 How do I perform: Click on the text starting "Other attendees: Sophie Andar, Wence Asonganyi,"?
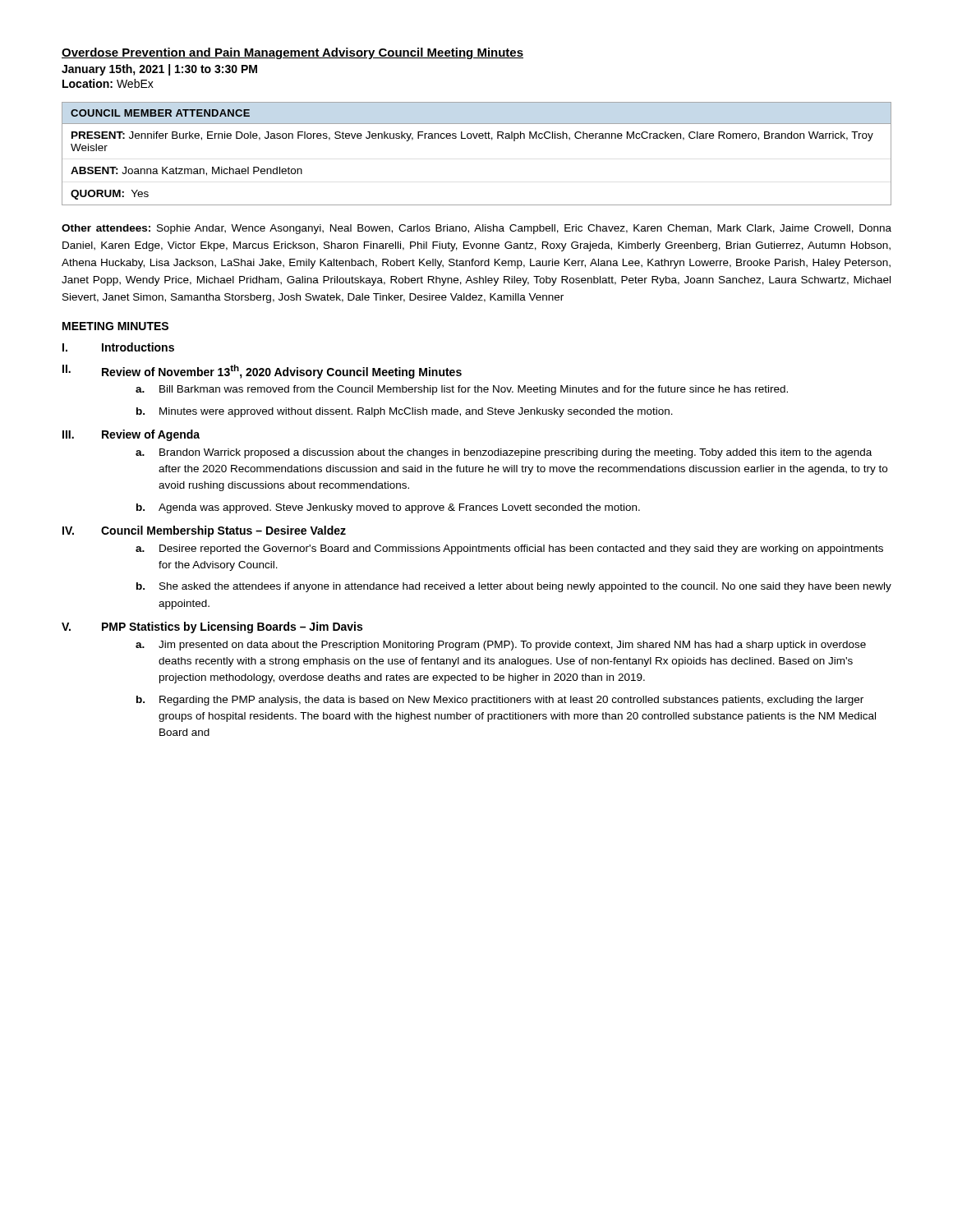point(476,262)
